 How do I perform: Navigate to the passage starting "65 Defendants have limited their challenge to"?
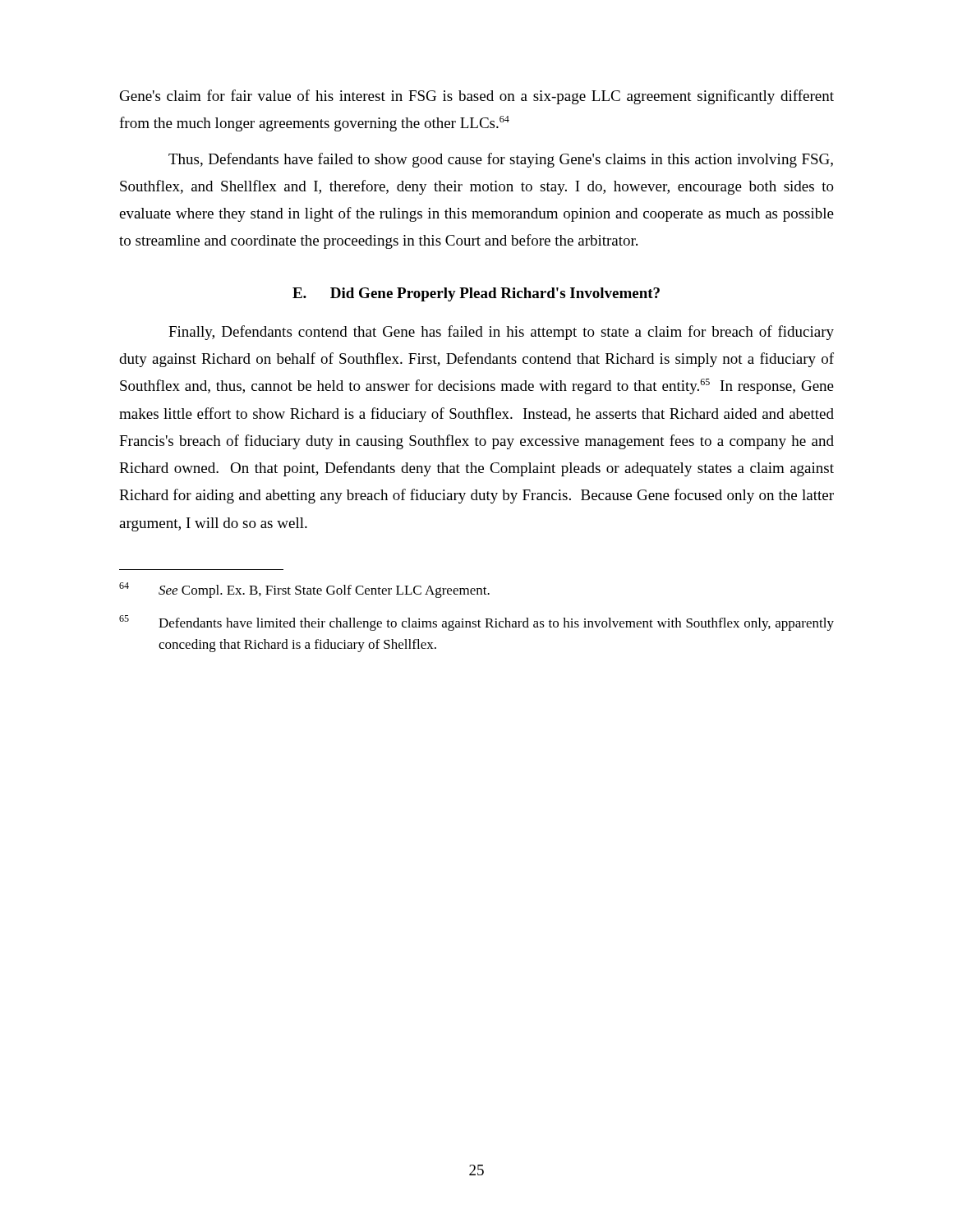[x=476, y=634]
